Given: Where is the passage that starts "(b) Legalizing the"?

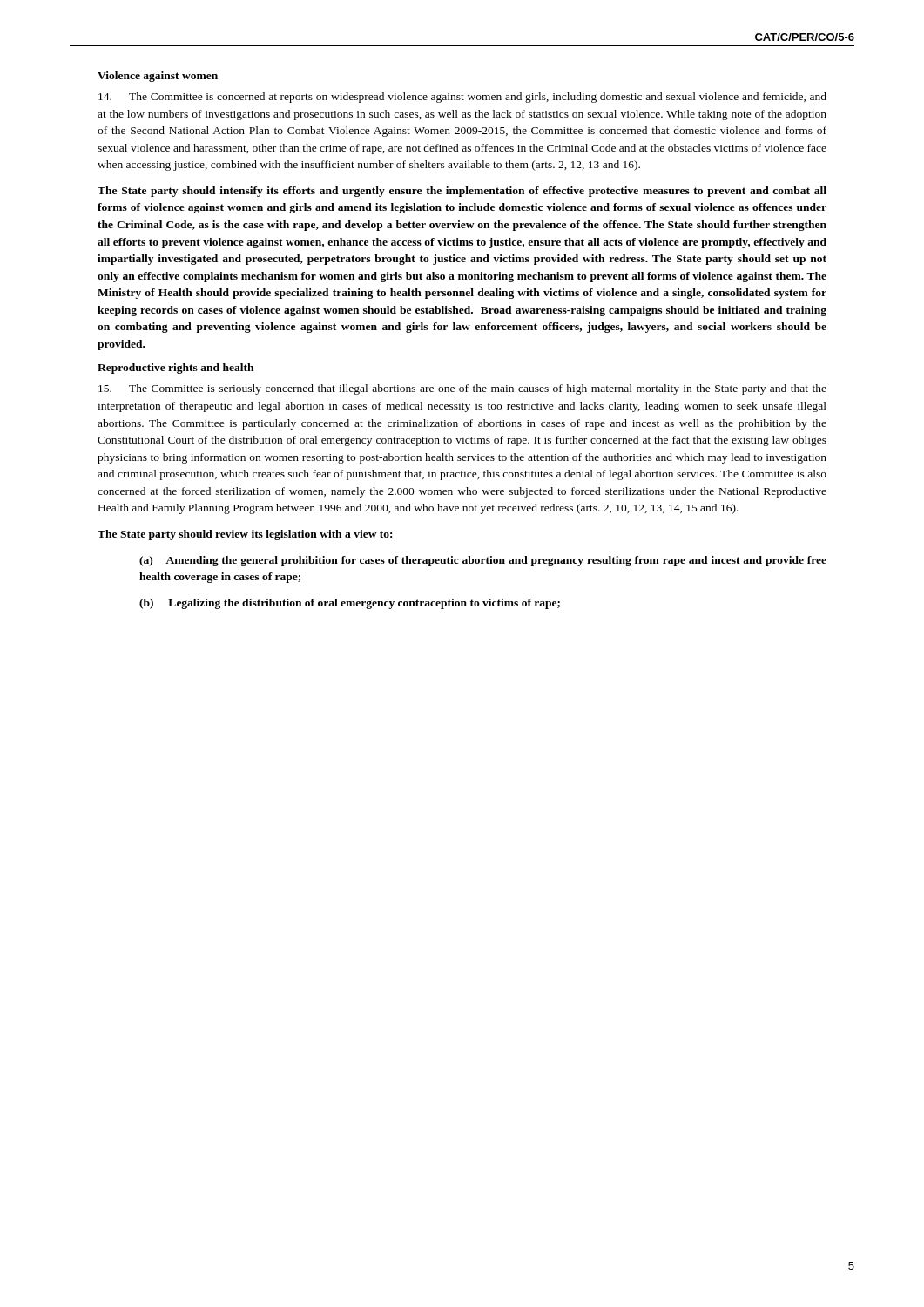Looking at the screenshot, I should click(350, 602).
